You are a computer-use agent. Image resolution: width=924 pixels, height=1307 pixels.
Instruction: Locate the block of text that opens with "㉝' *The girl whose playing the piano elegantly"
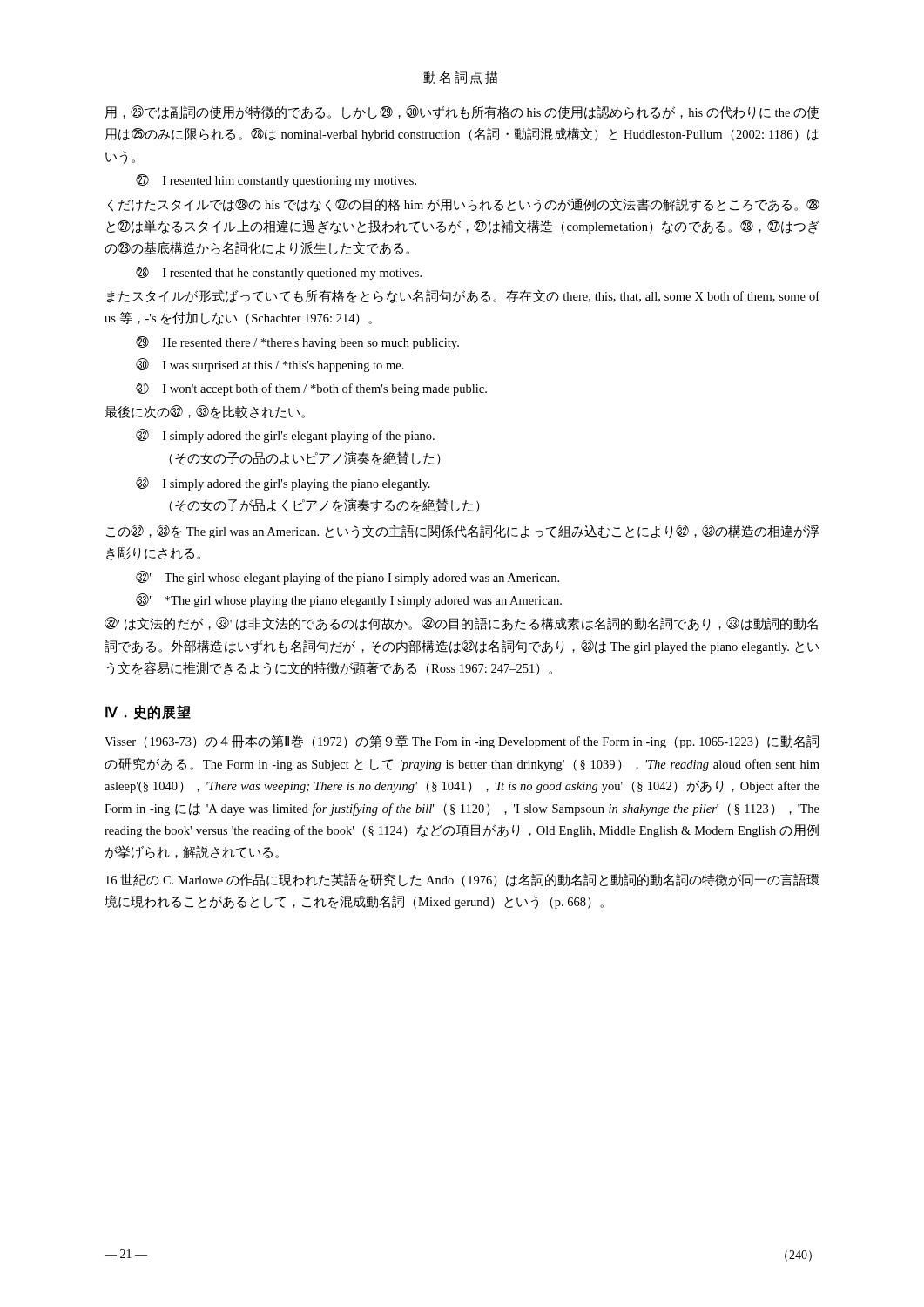[478, 601]
